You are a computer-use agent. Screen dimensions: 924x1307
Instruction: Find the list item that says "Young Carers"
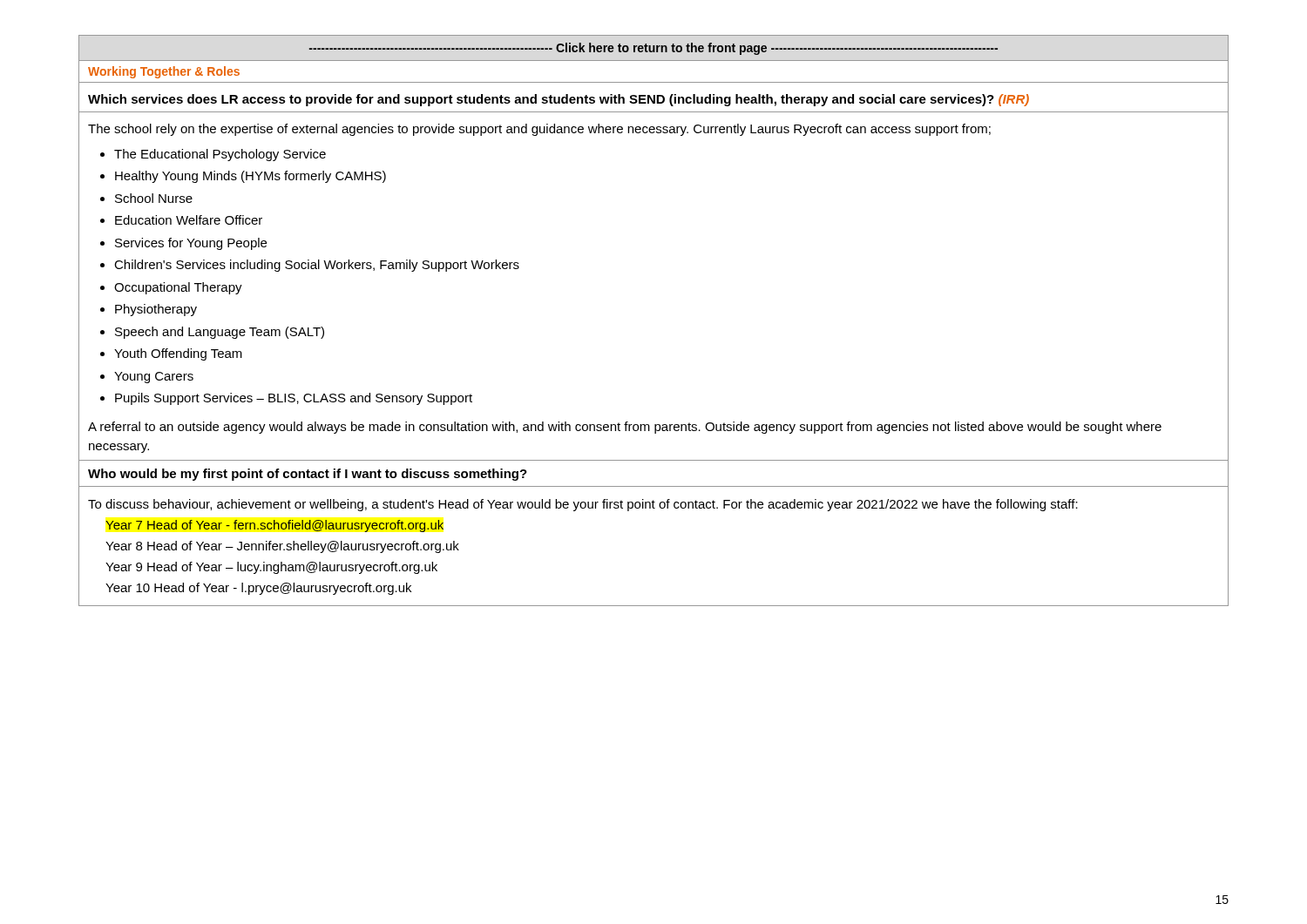click(154, 375)
